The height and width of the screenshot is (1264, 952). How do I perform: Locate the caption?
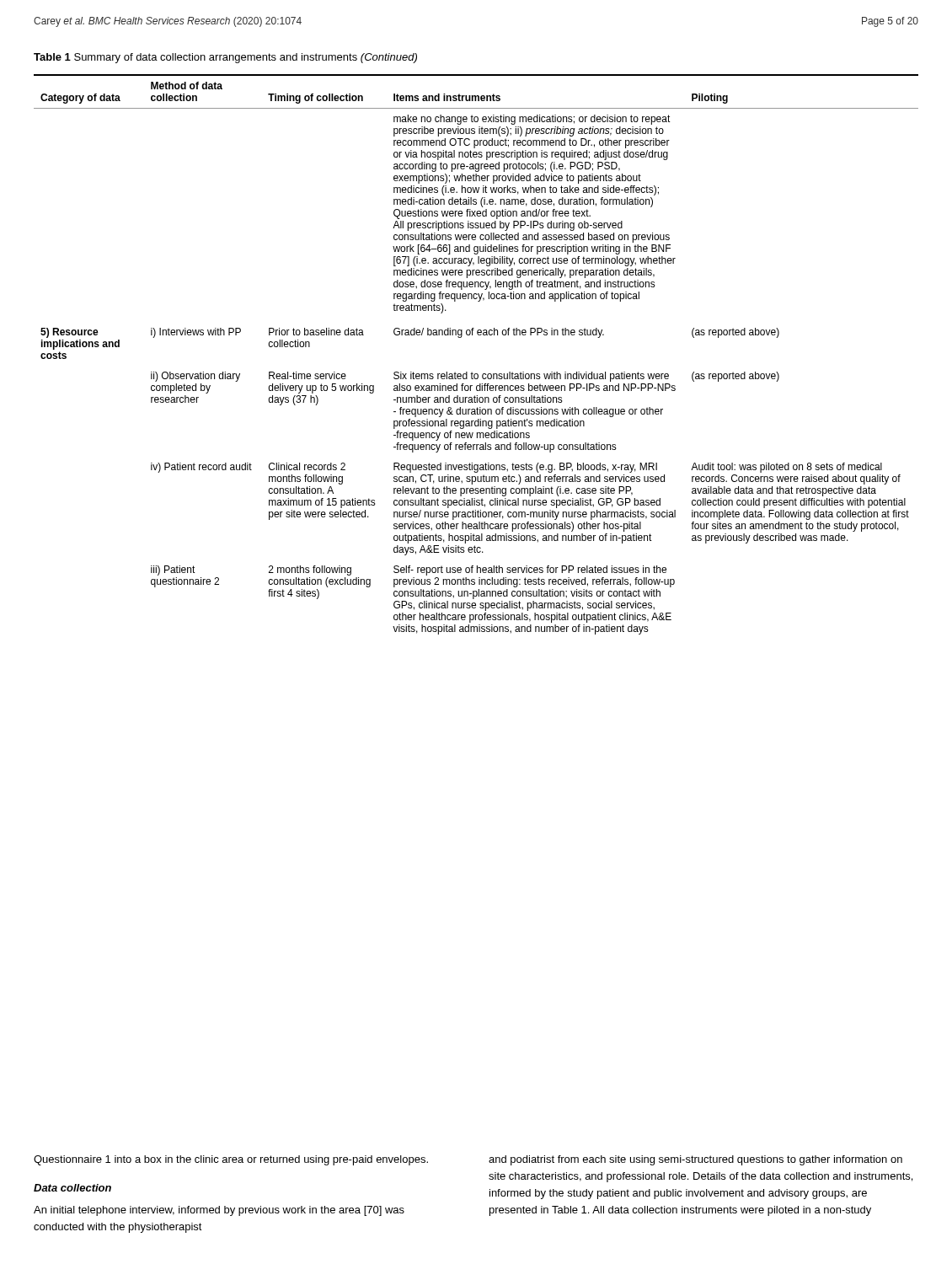(226, 57)
